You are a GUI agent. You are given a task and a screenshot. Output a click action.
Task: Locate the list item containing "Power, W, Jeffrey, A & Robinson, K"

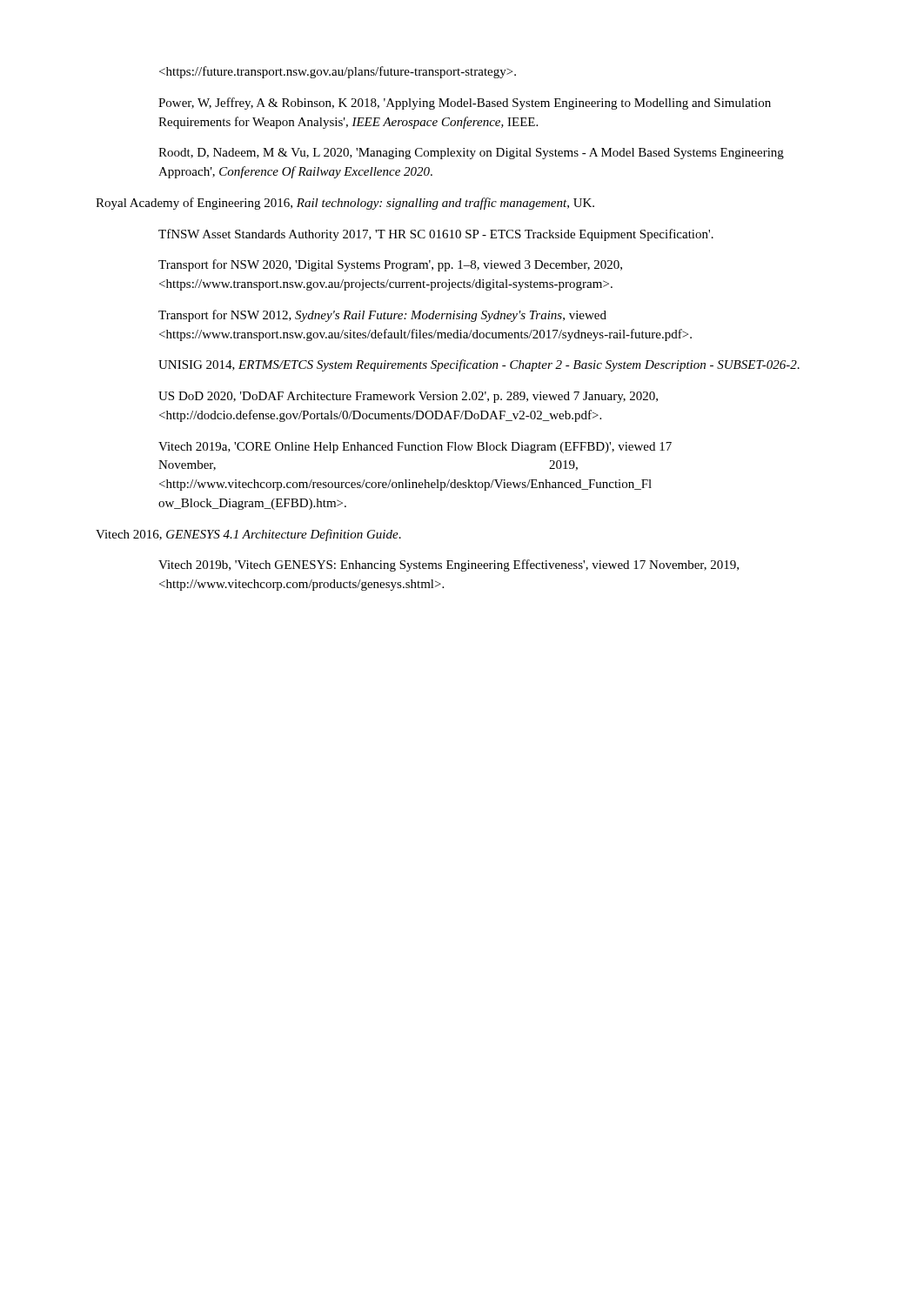462,113
